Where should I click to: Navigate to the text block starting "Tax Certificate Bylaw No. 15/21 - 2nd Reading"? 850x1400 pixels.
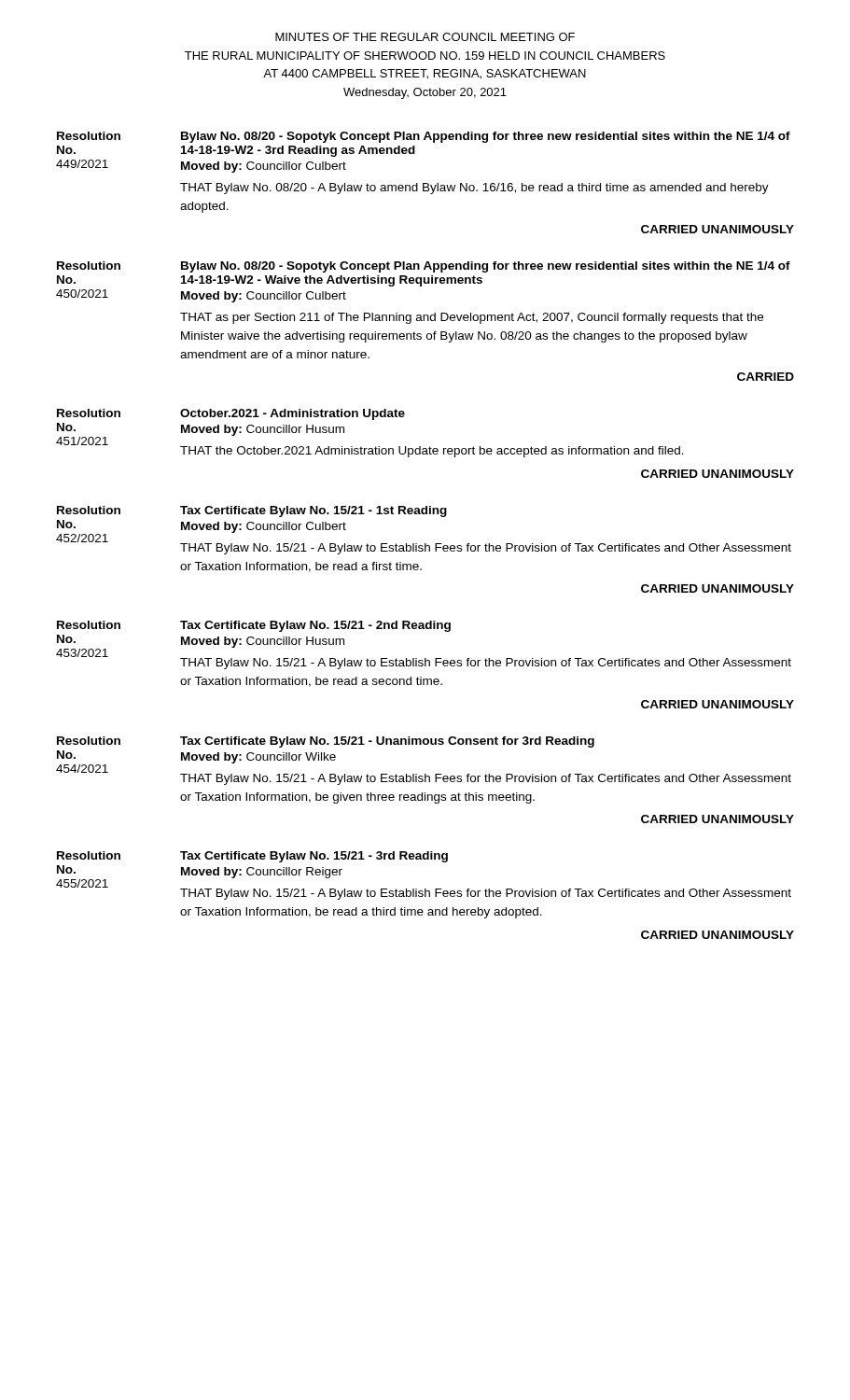pos(487,664)
